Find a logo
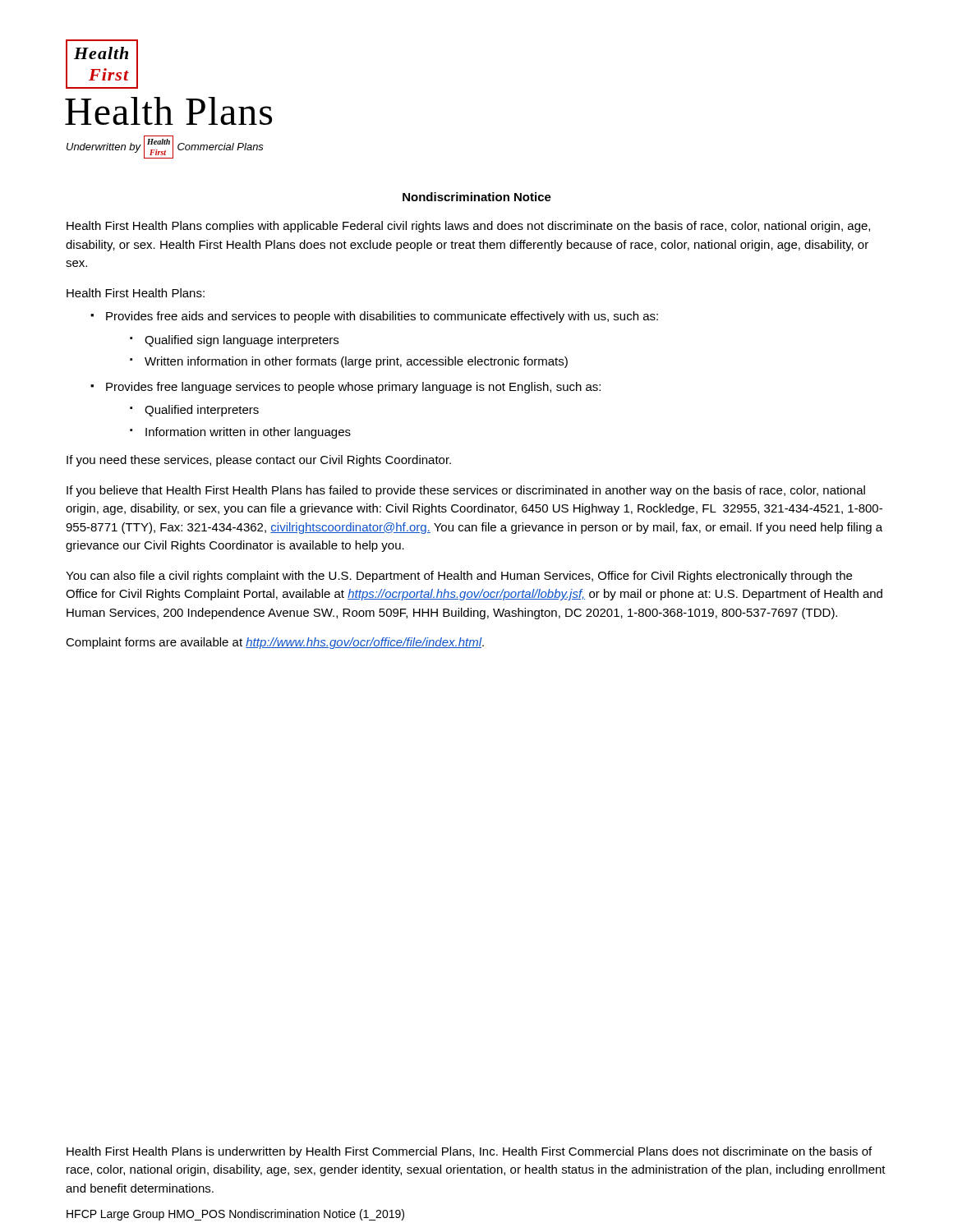Image resolution: width=953 pixels, height=1232 pixels. 476,99
